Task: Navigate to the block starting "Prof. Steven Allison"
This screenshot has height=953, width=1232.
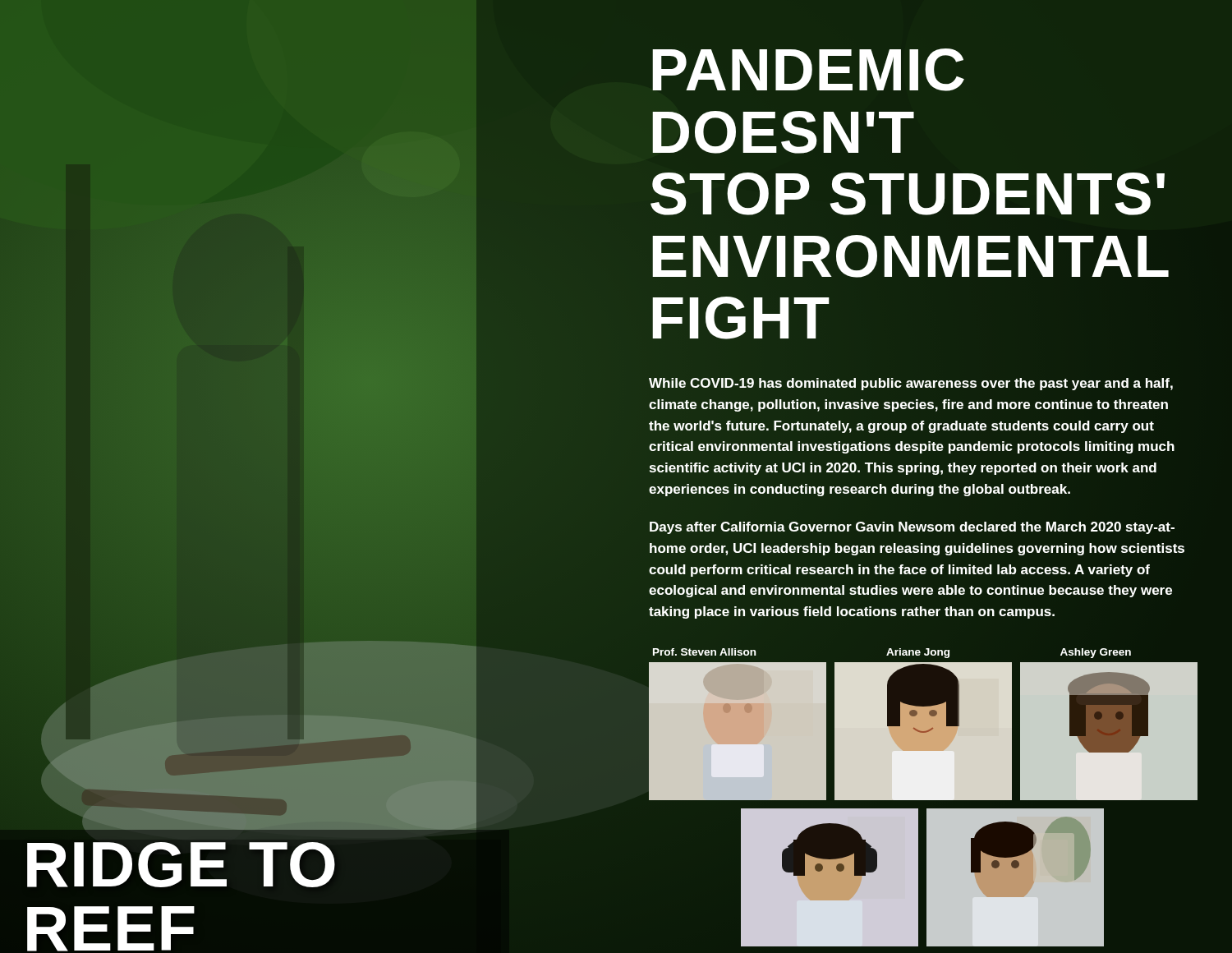Action: 704,652
